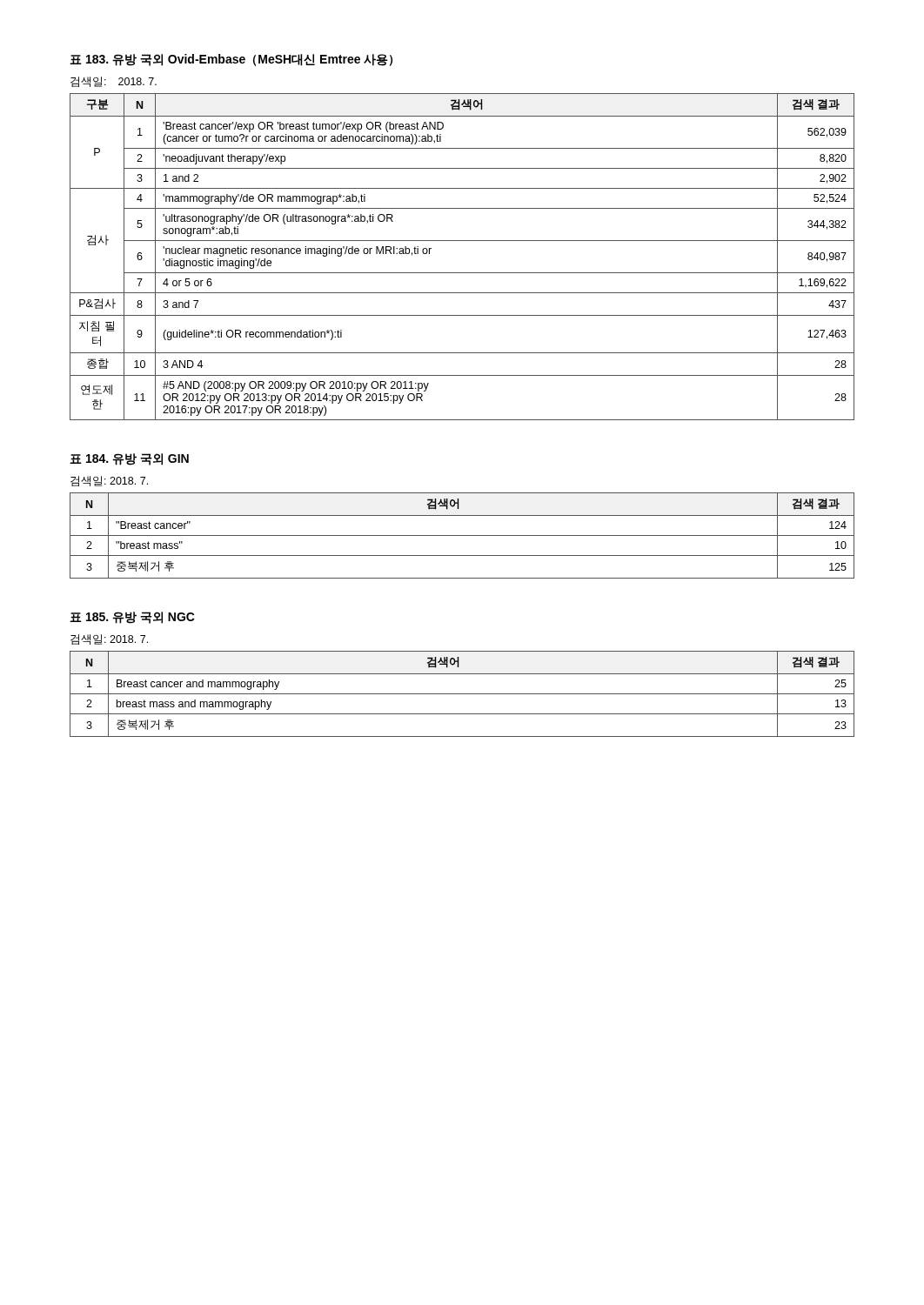Click on the block starting "표 184. 유방 국외 GIN"
Viewport: 924px width, 1305px height.
pyautogui.click(x=129, y=459)
